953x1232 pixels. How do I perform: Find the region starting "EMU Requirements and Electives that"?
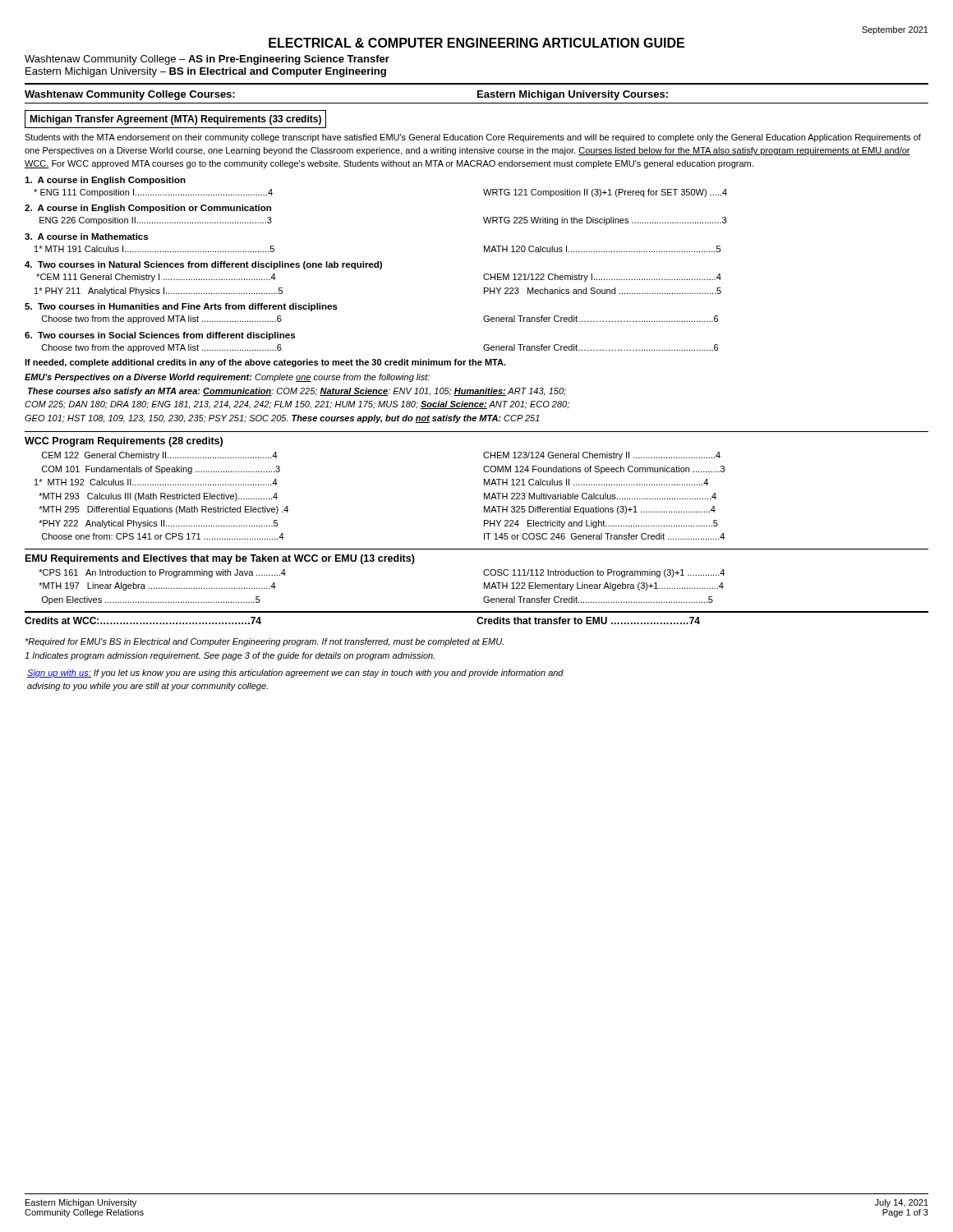click(x=220, y=558)
